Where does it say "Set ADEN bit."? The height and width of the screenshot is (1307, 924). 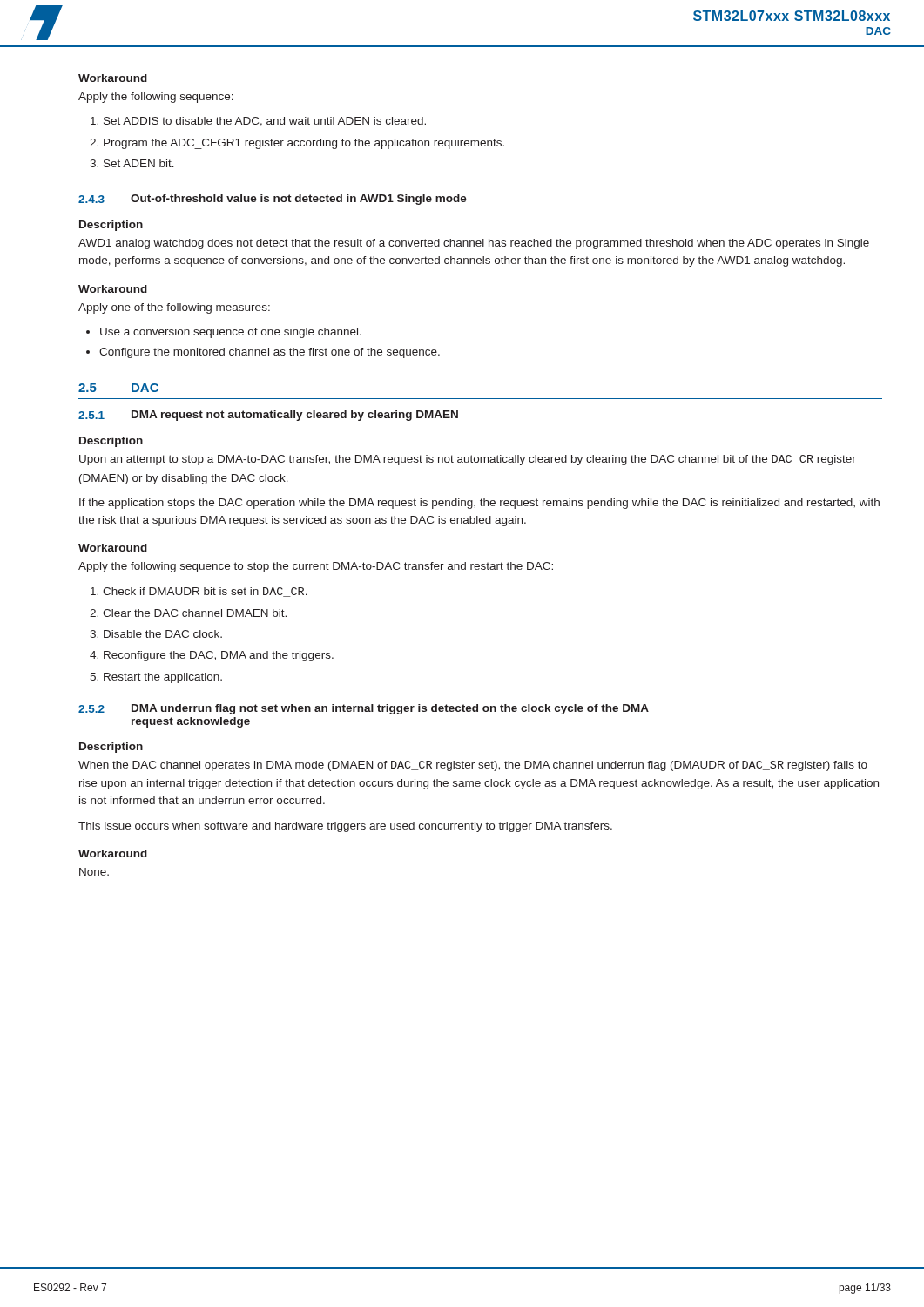tap(139, 163)
